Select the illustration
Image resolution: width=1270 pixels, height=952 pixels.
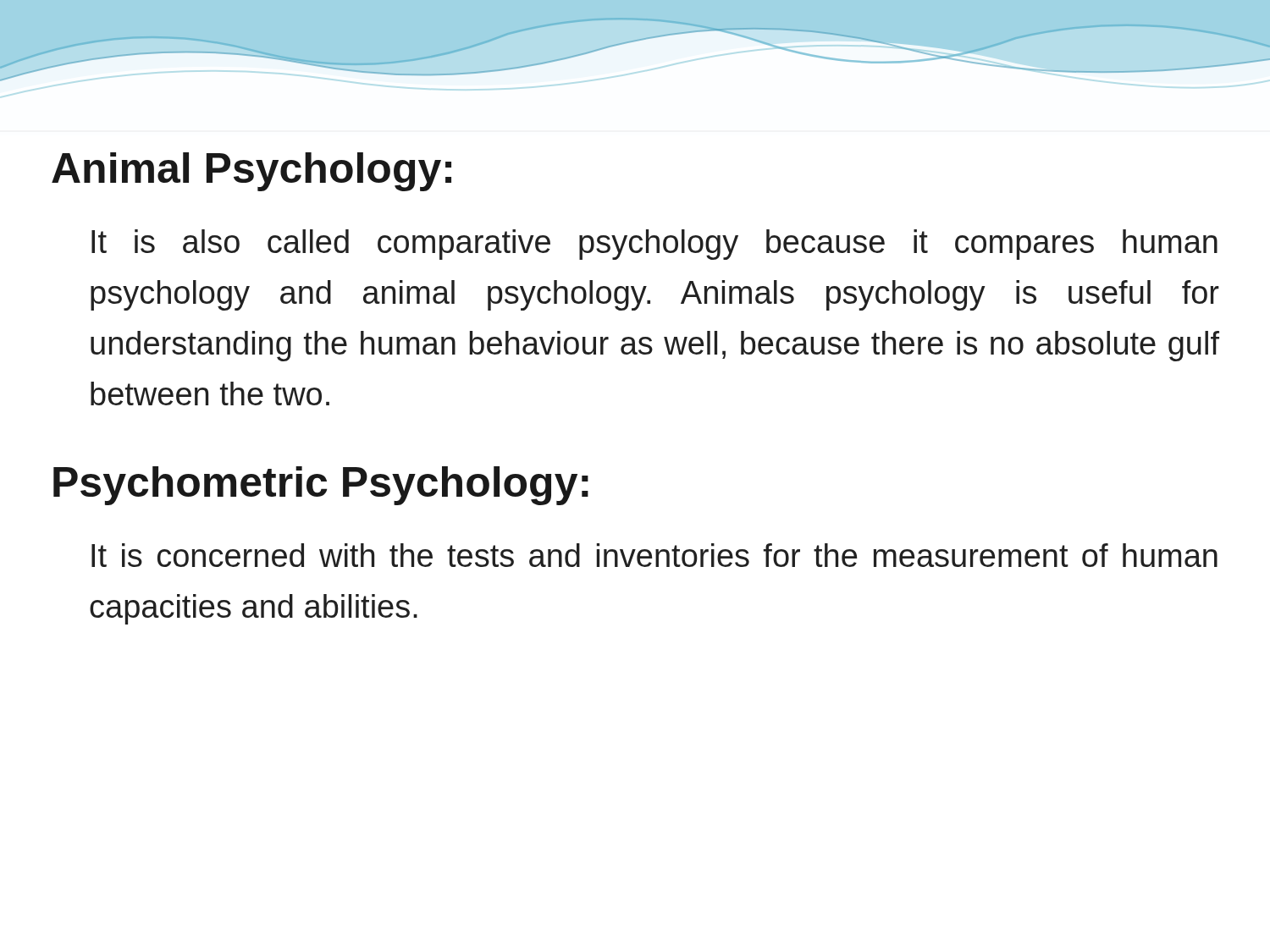pyautogui.click(x=635, y=68)
